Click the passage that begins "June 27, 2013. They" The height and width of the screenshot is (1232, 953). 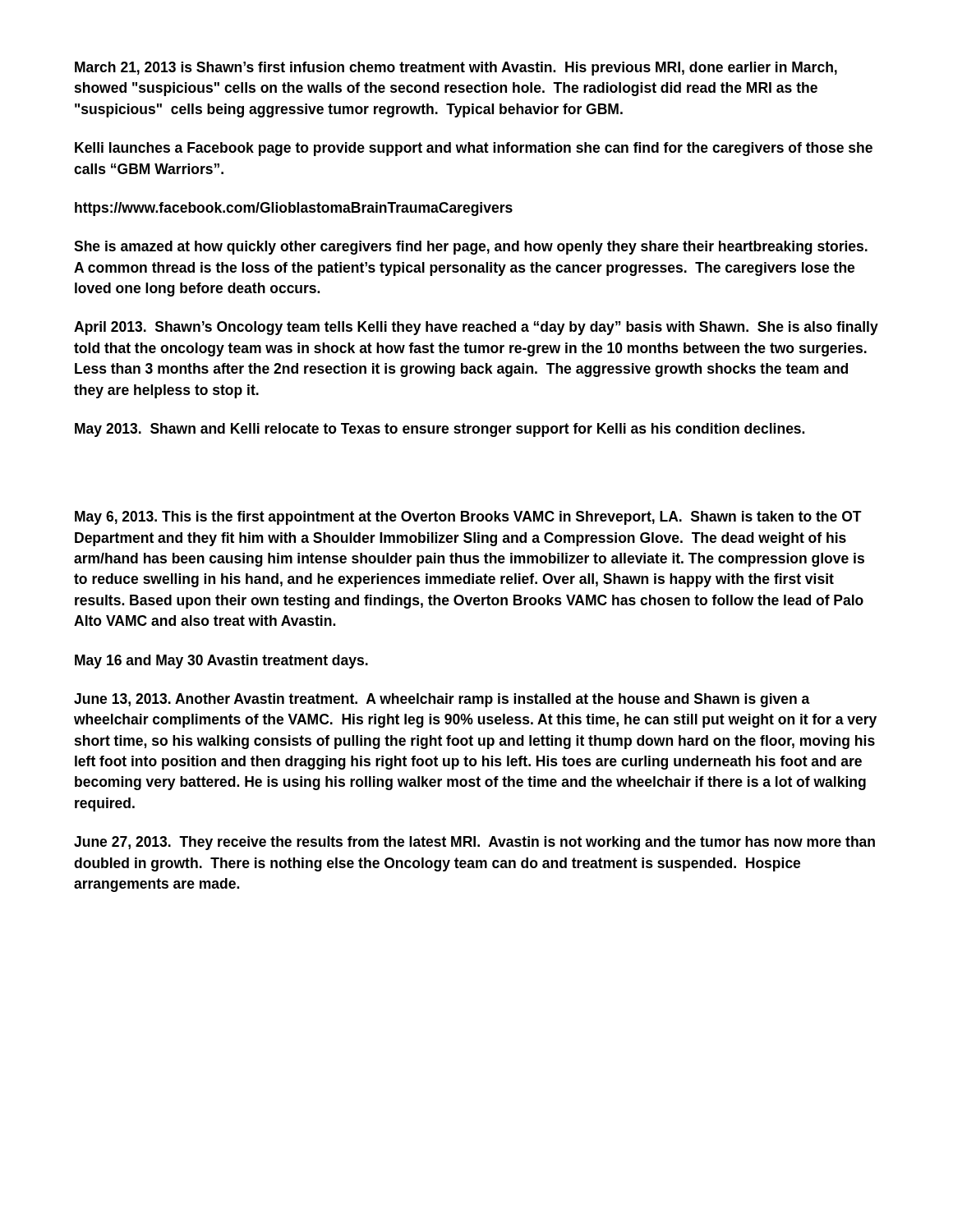475,863
